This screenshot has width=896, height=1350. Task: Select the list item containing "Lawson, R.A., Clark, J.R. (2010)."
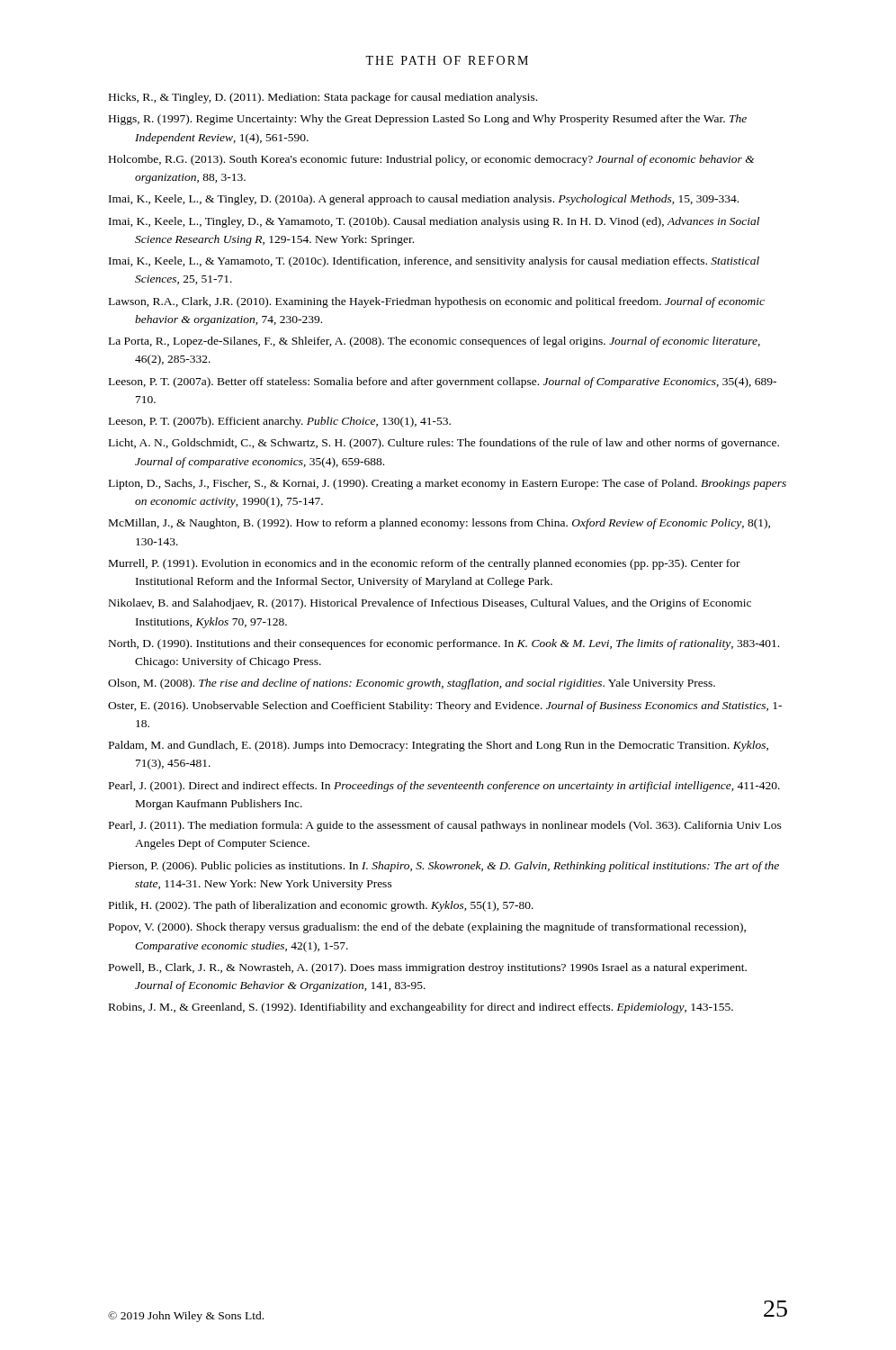[x=436, y=310]
